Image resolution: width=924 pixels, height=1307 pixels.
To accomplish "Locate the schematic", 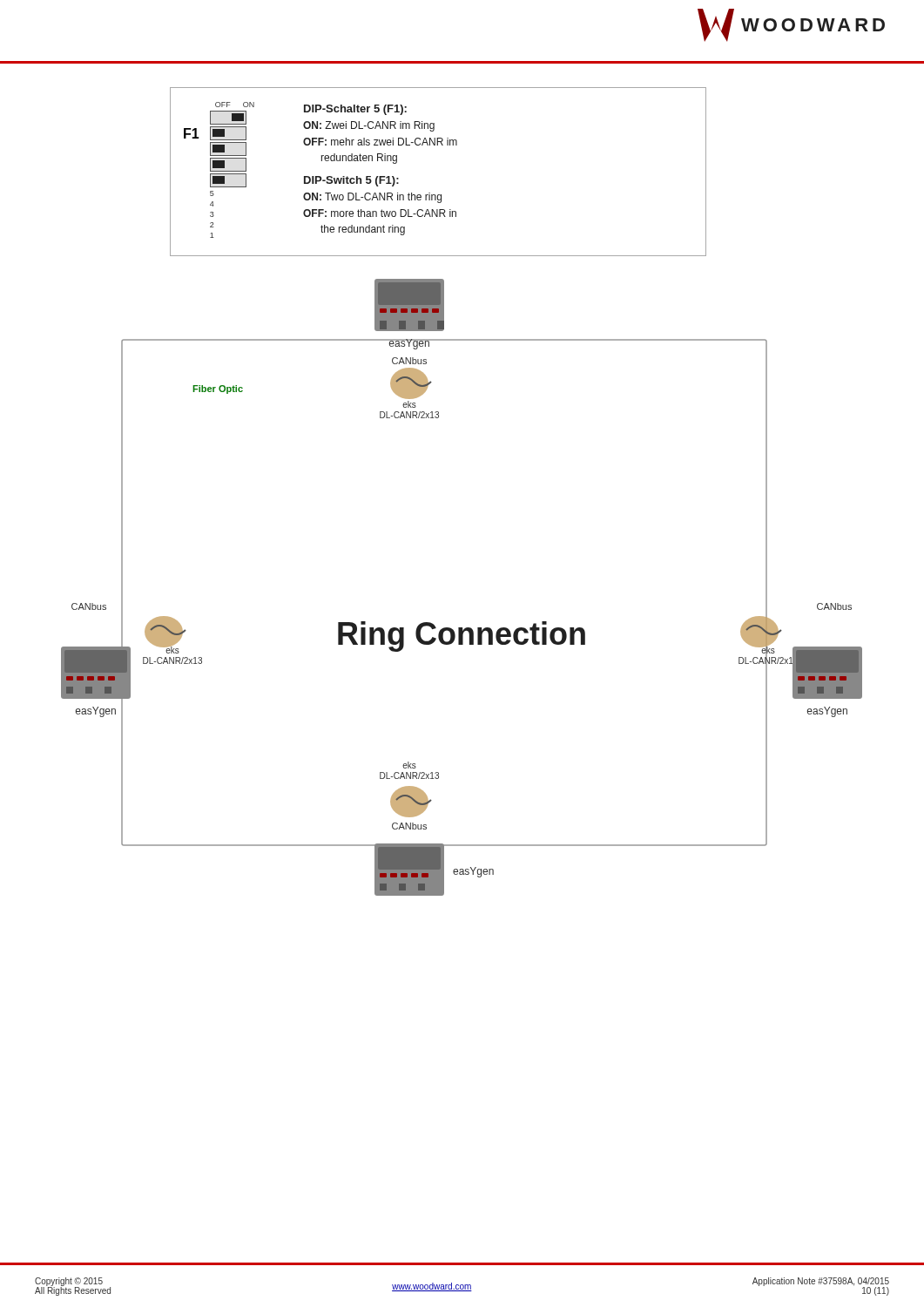I will [x=438, y=172].
